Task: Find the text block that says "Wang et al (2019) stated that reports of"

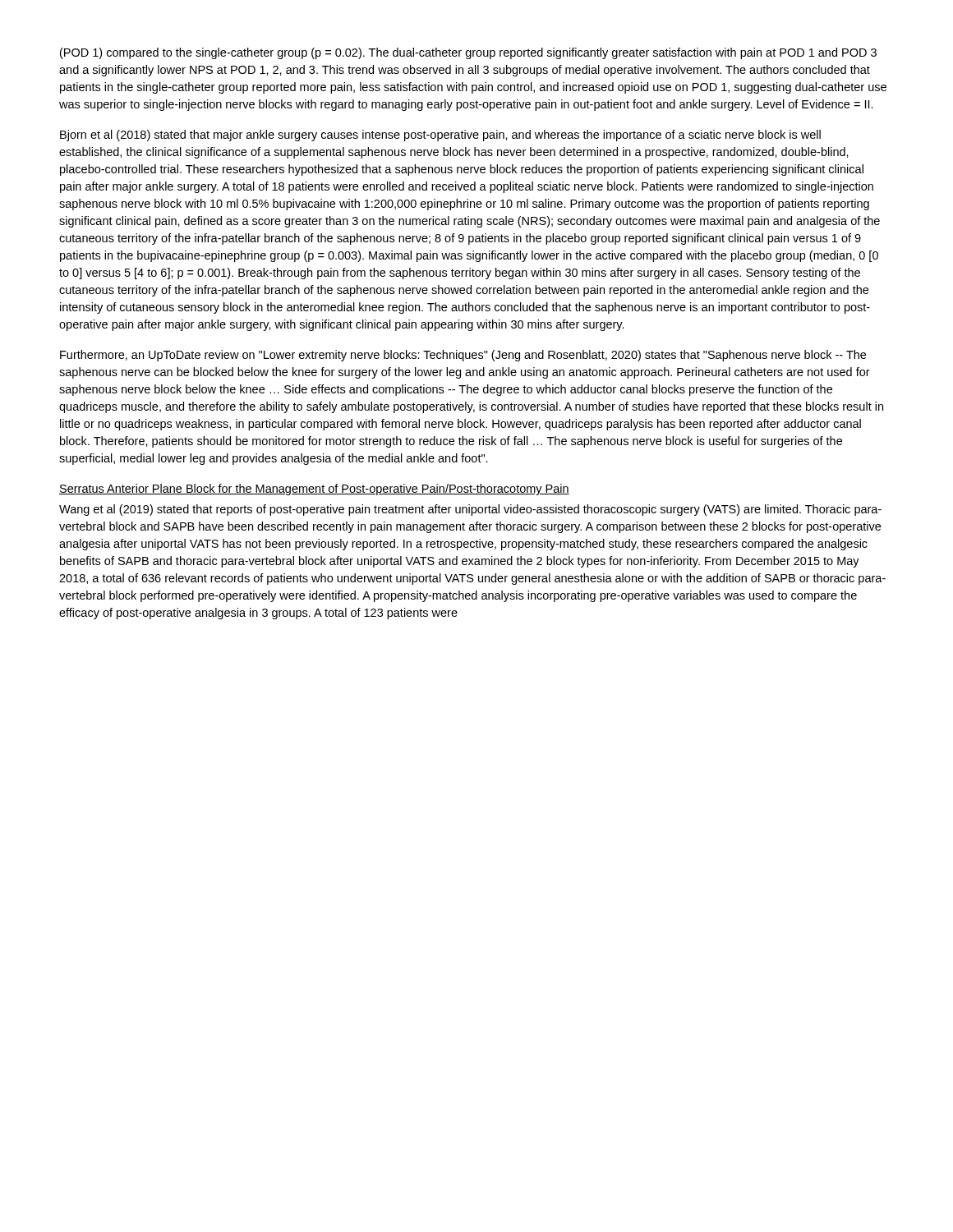Action: pos(472,561)
